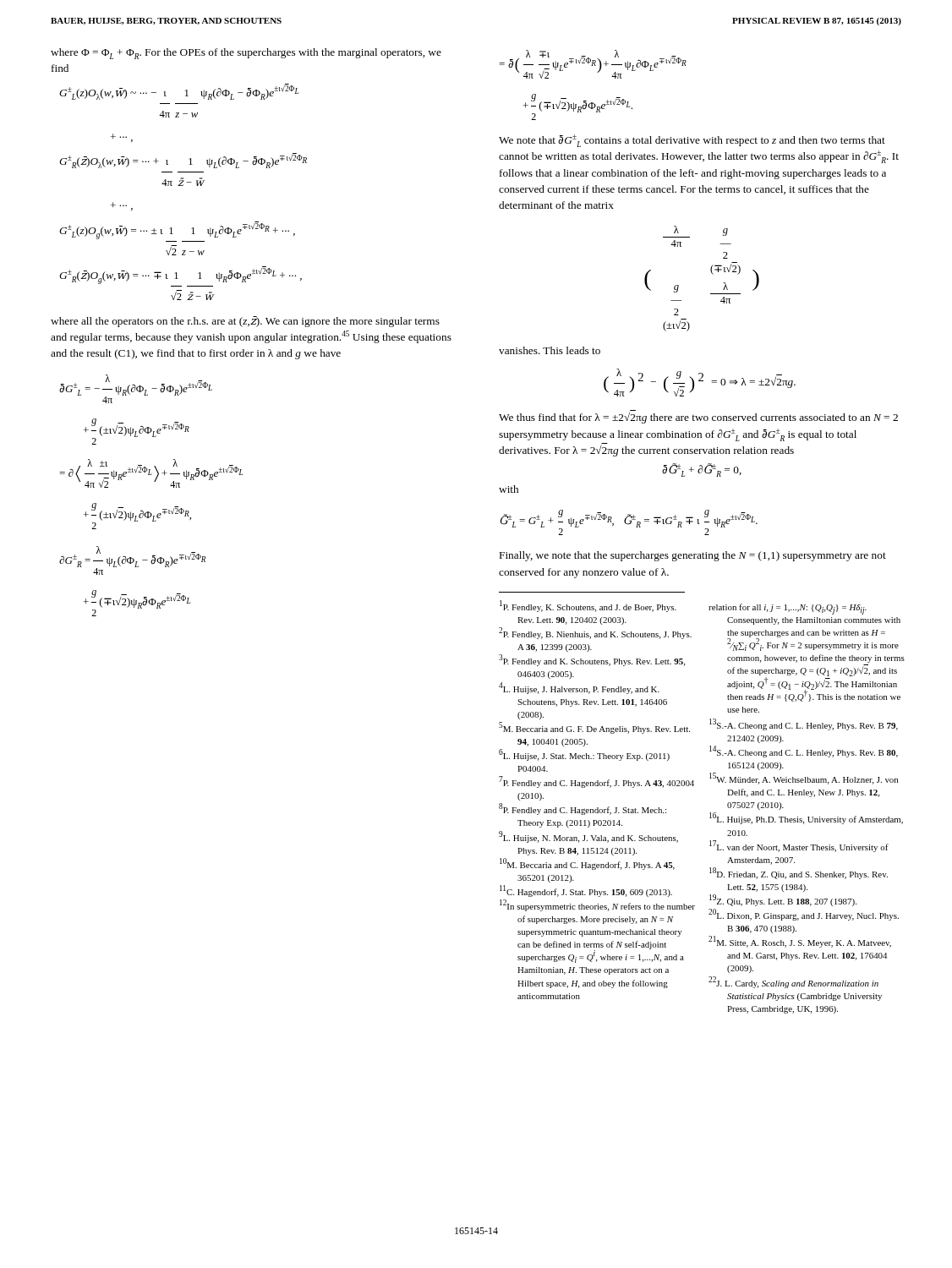The height and width of the screenshot is (1268, 952).
Task: Point to the block beginning "16L. Huijse, Ph.D."
Action: coord(806,825)
